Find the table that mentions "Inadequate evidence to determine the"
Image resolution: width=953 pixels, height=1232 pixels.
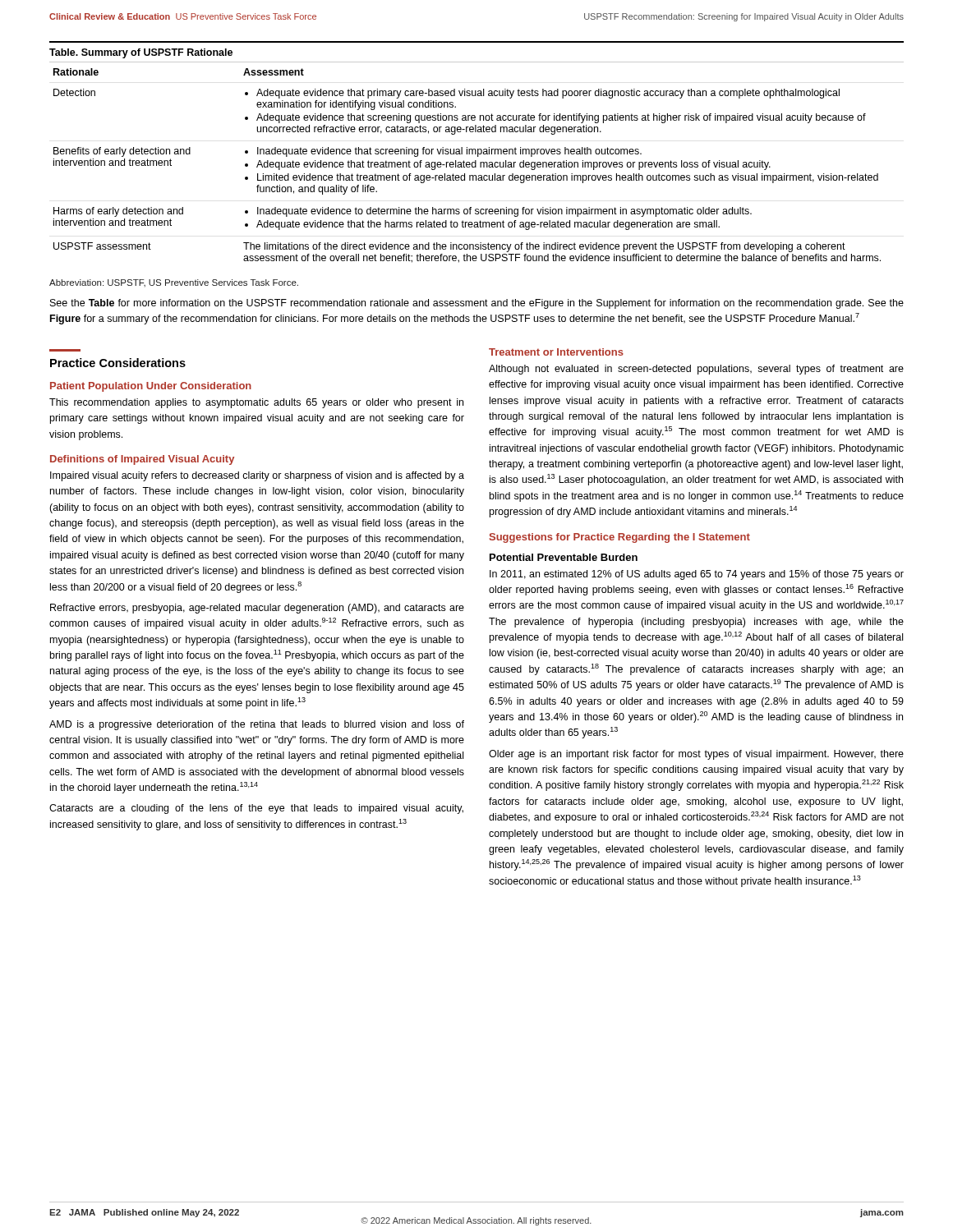tap(476, 154)
